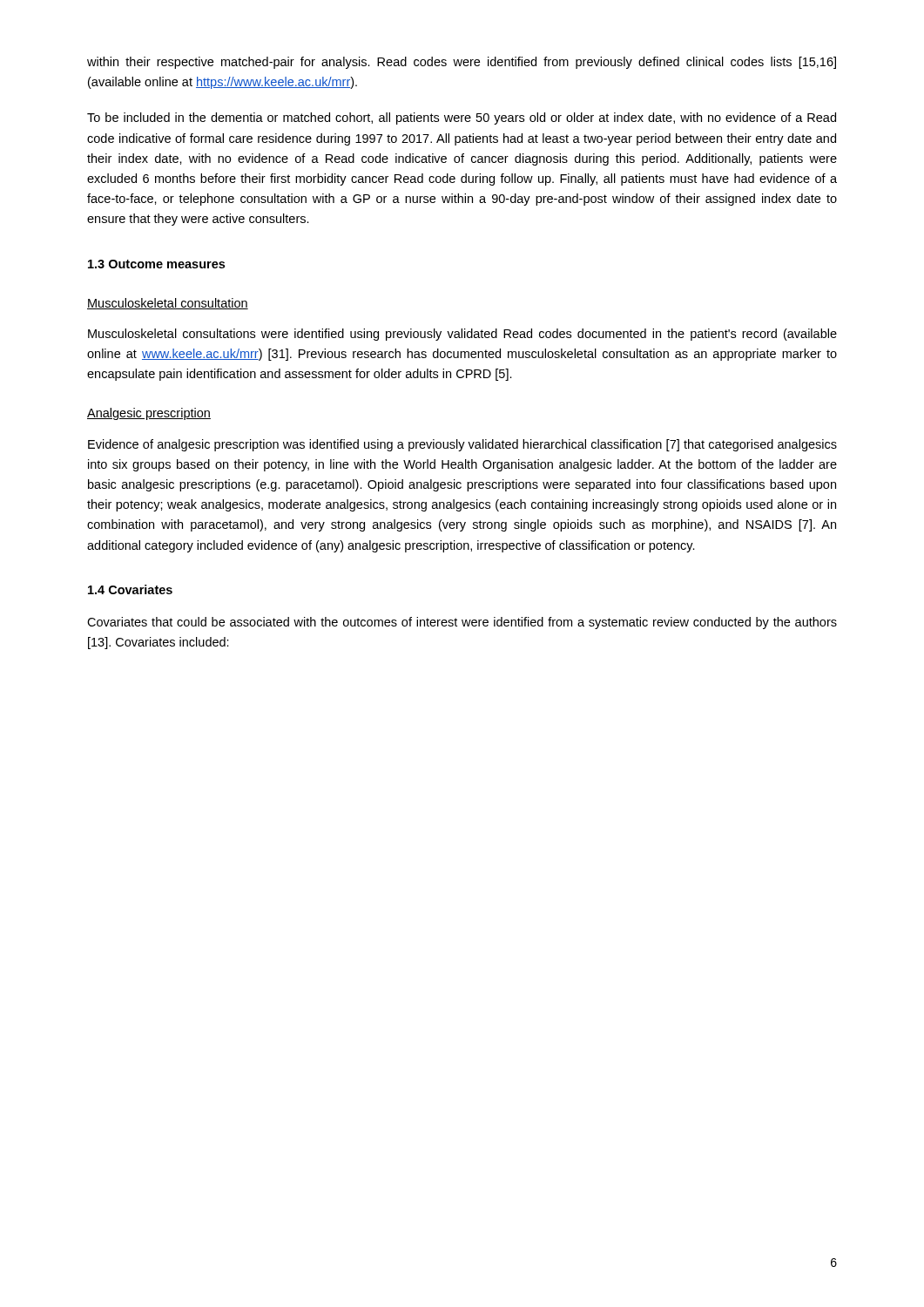Navigate to the text block starting "1.4 Covariates"
Screen dimensions: 1307x924
(x=130, y=590)
